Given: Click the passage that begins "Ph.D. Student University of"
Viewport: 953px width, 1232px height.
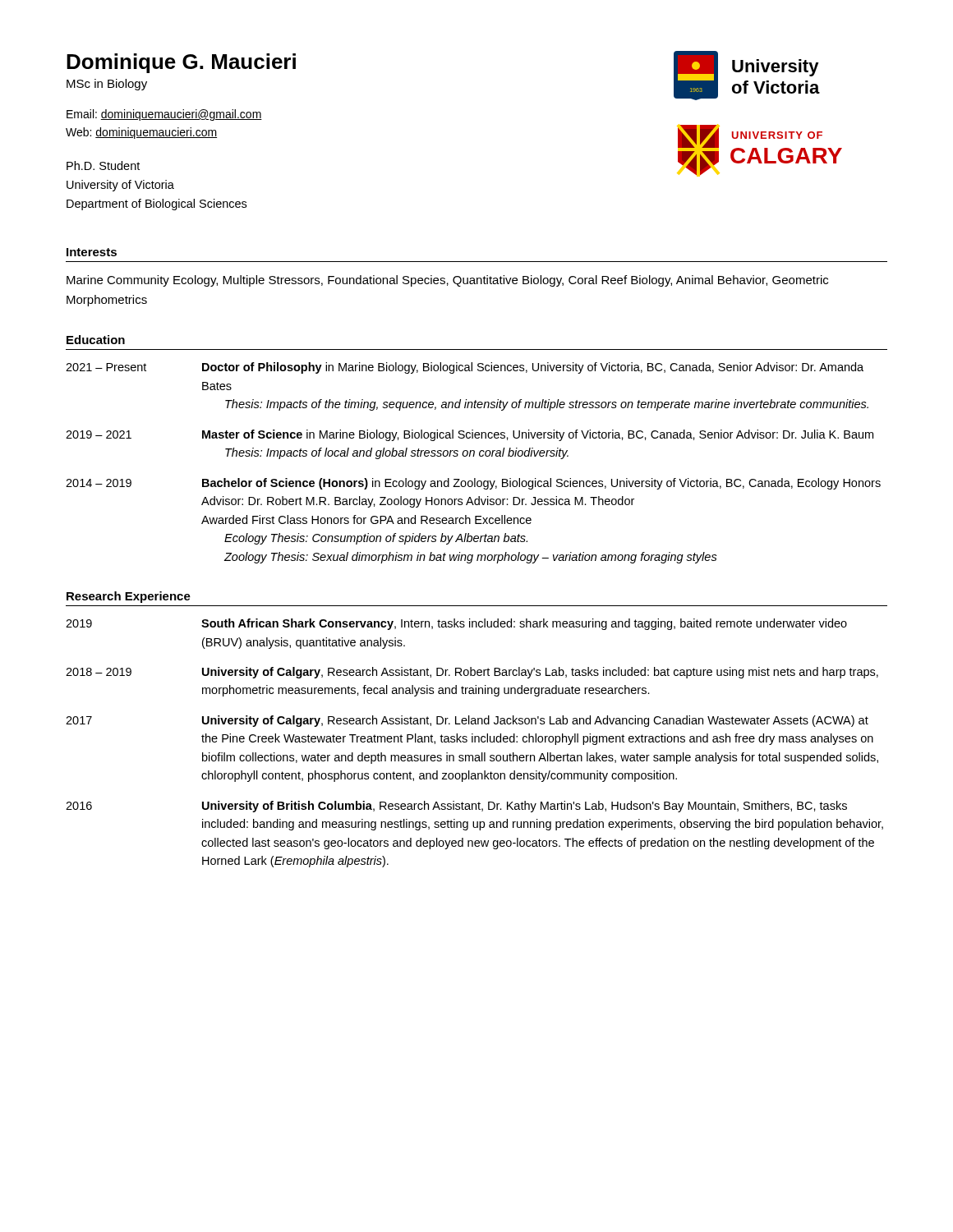Looking at the screenshot, I should pos(156,185).
